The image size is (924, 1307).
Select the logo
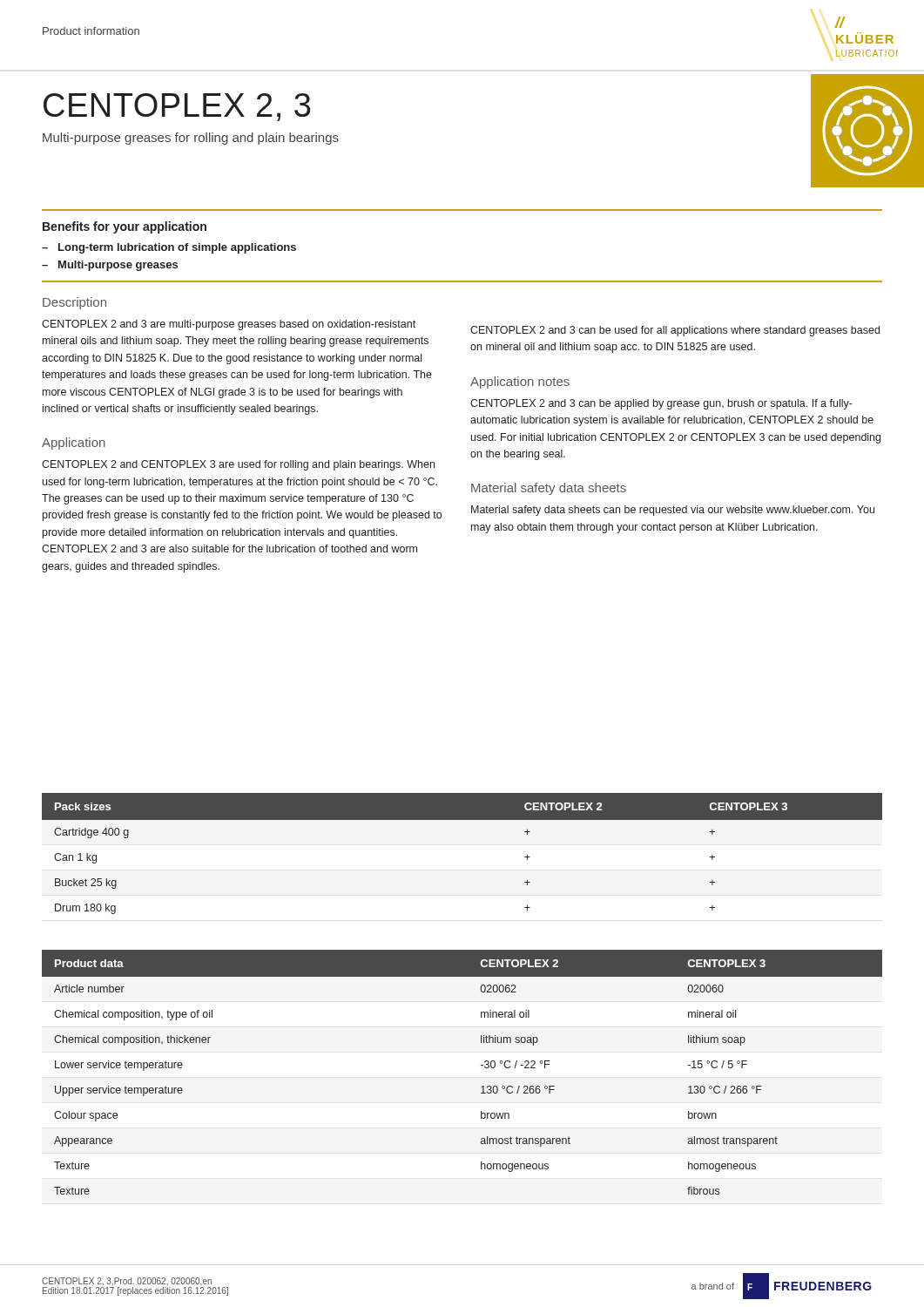[828, 36]
